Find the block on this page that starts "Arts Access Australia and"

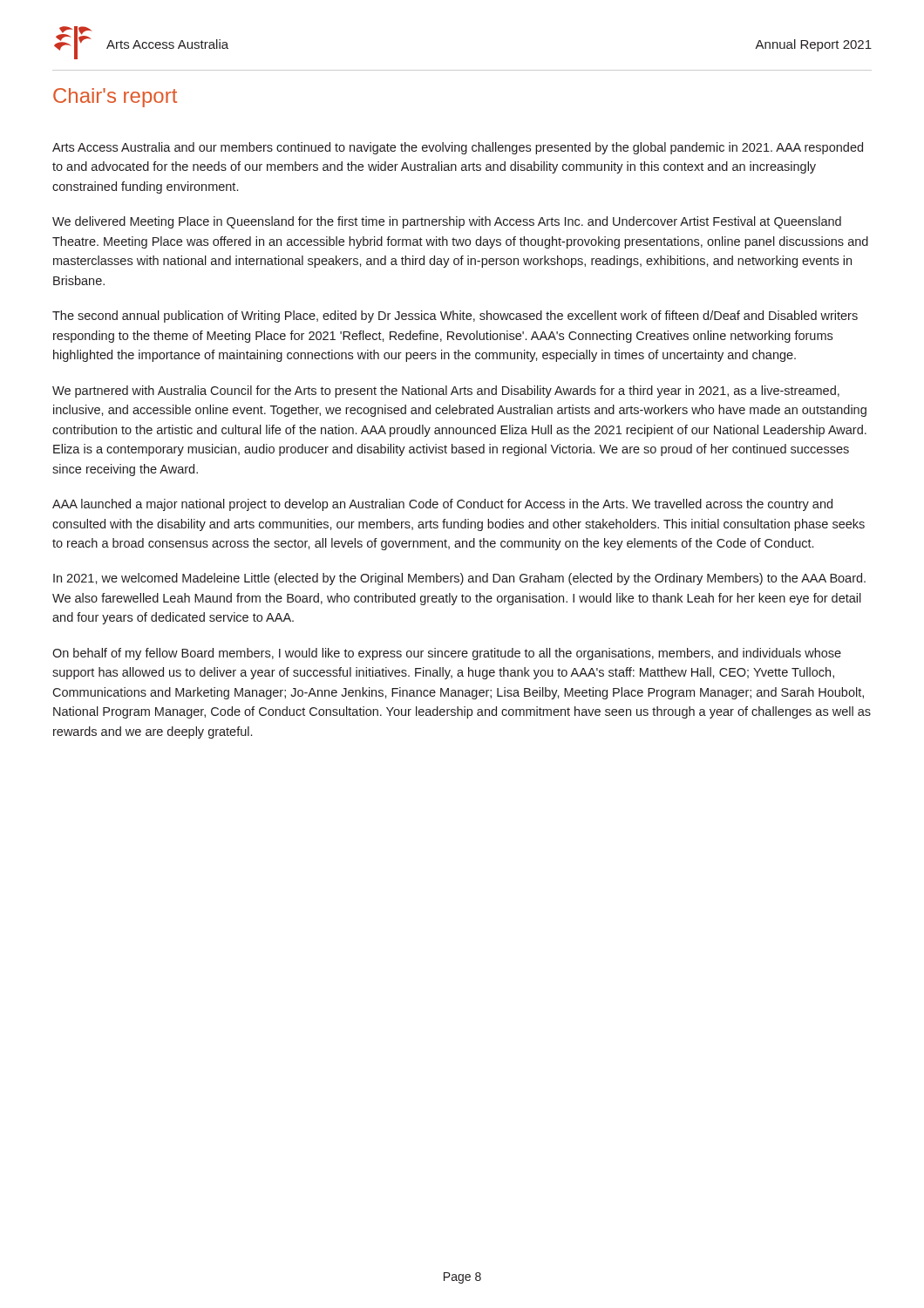point(458,167)
